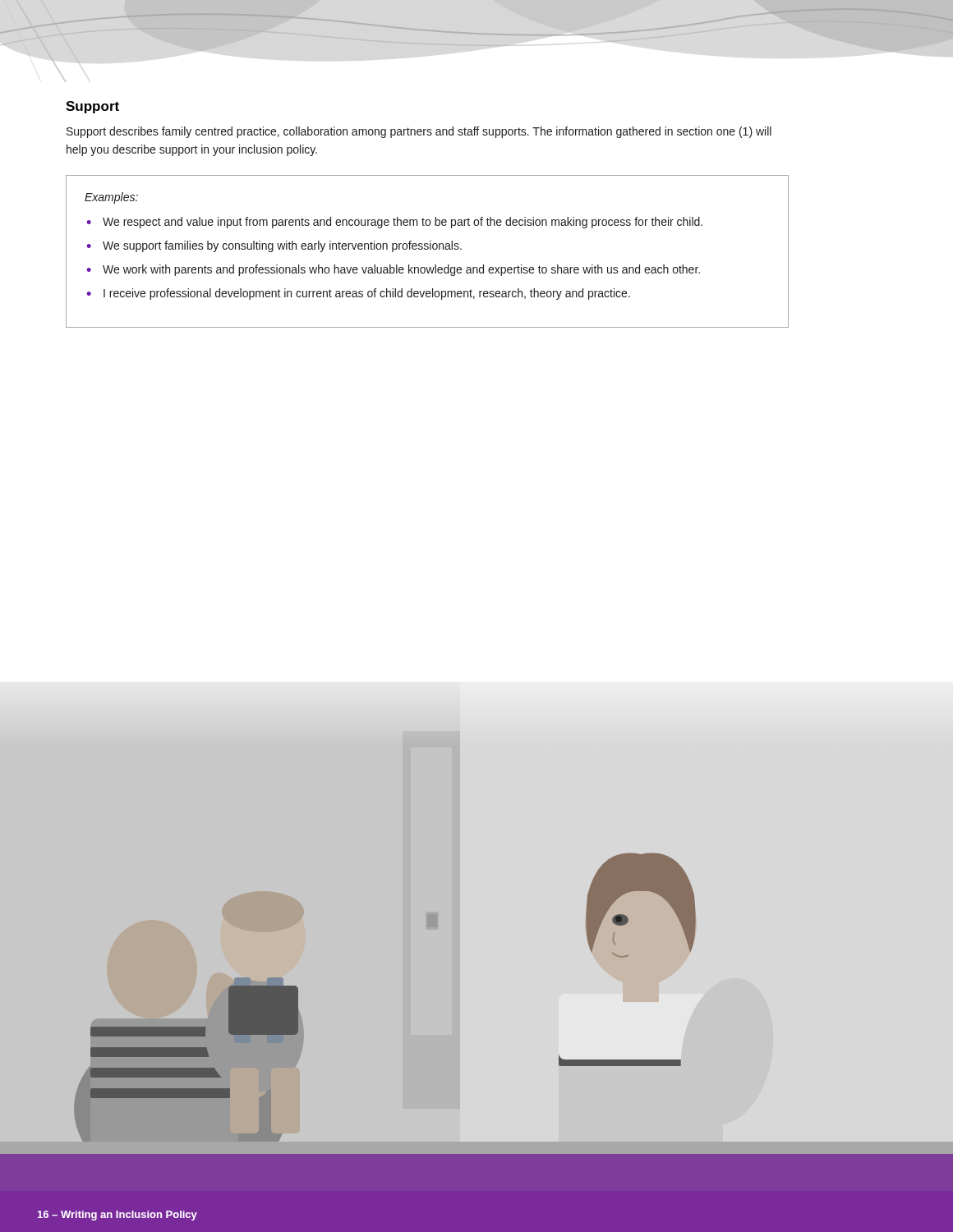Locate the block of text that opens with "• I receive professional development in current areas"
The image size is (953, 1232).
[359, 294]
